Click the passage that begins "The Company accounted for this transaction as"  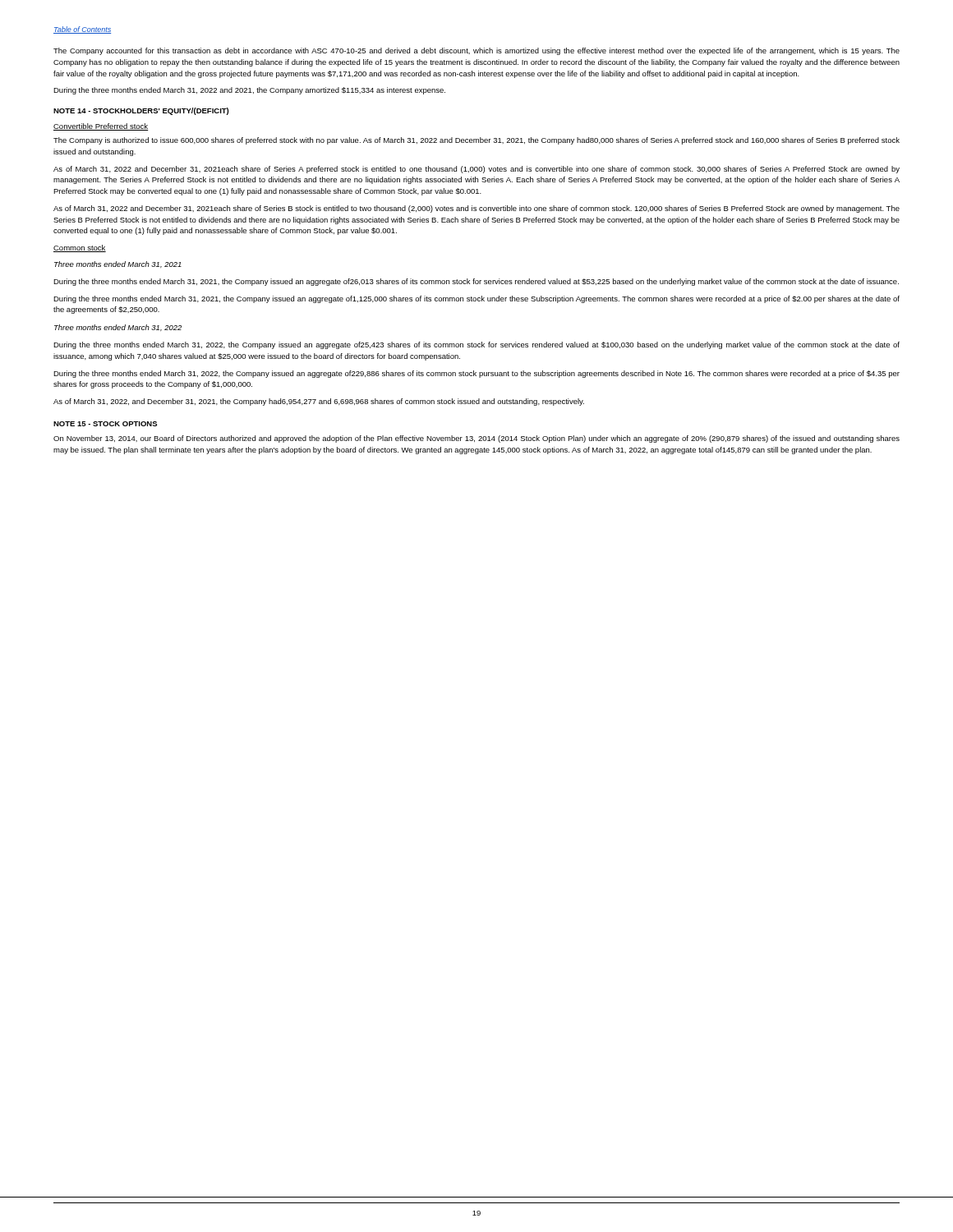click(476, 62)
